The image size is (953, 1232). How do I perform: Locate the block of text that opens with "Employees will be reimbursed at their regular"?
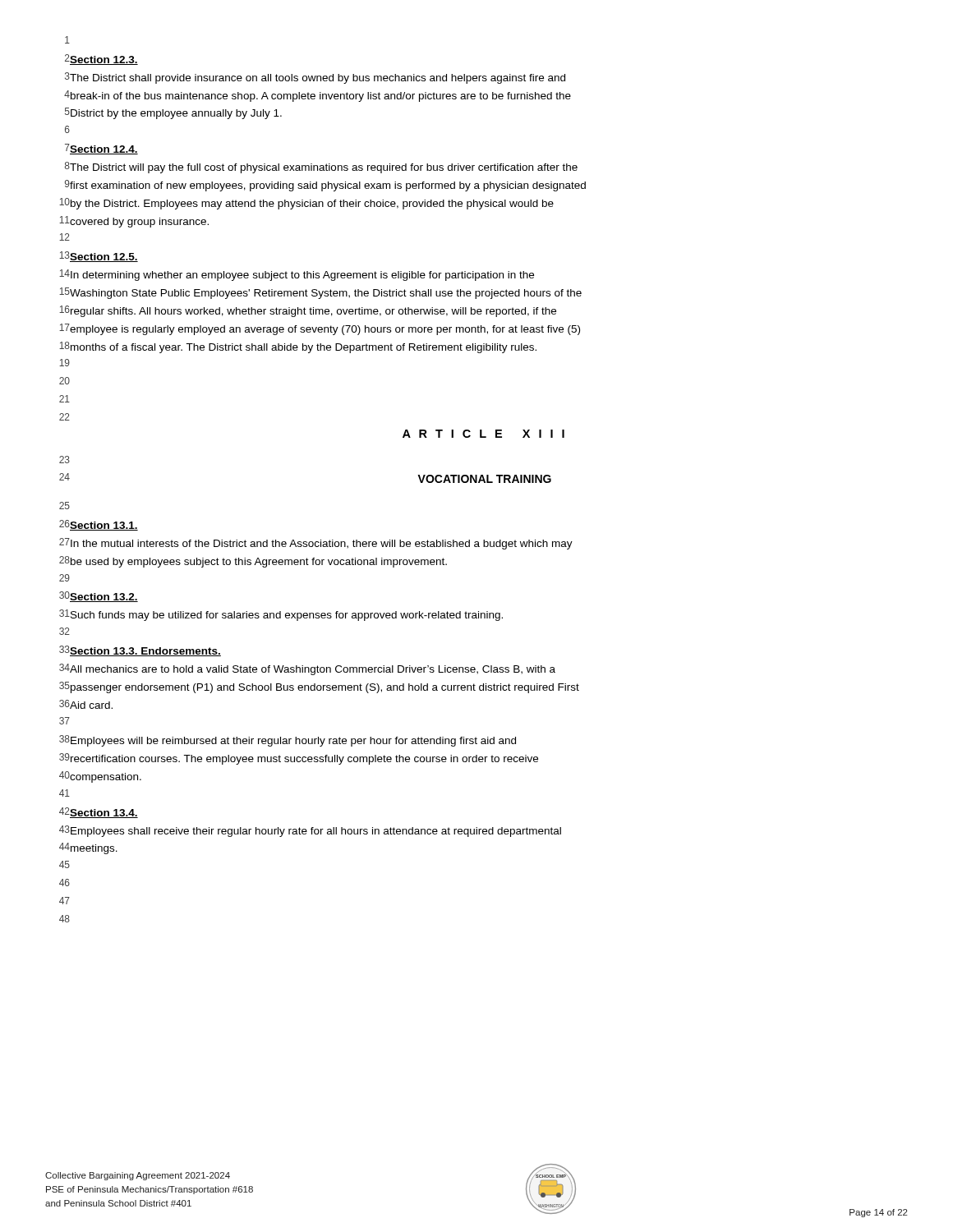pyautogui.click(x=293, y=741)
